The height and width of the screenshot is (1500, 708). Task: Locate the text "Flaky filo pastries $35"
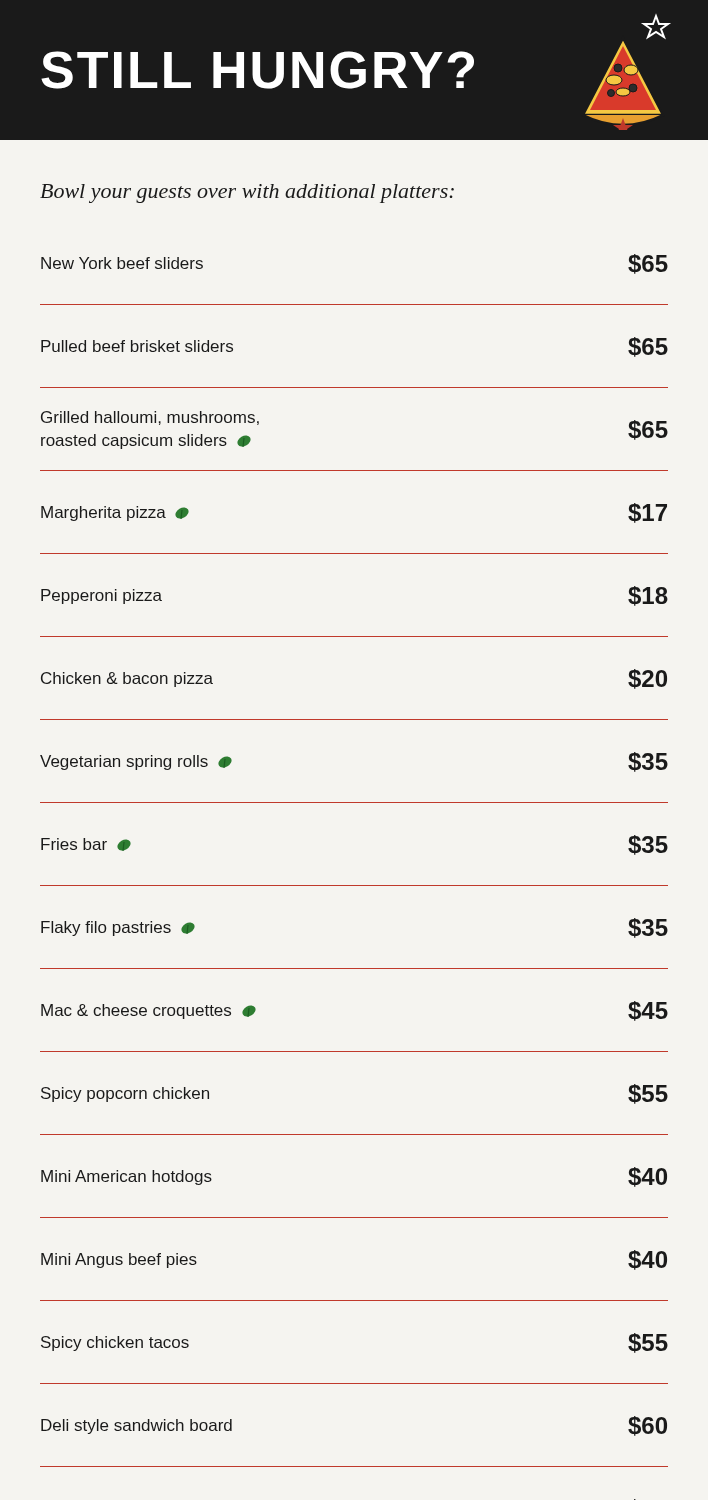pos(118,926)
